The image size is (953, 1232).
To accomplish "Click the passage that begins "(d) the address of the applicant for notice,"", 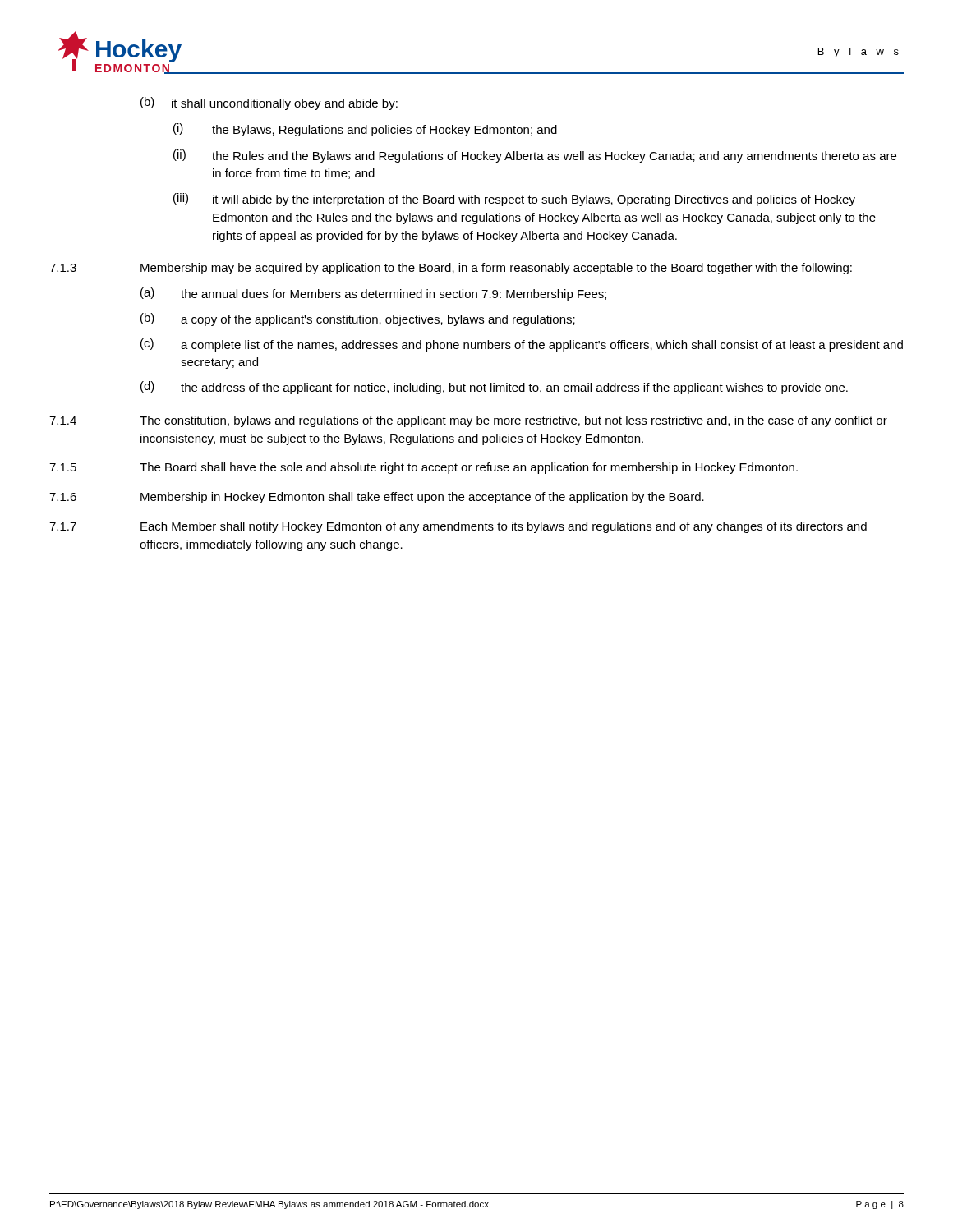I will click(522, 388).
